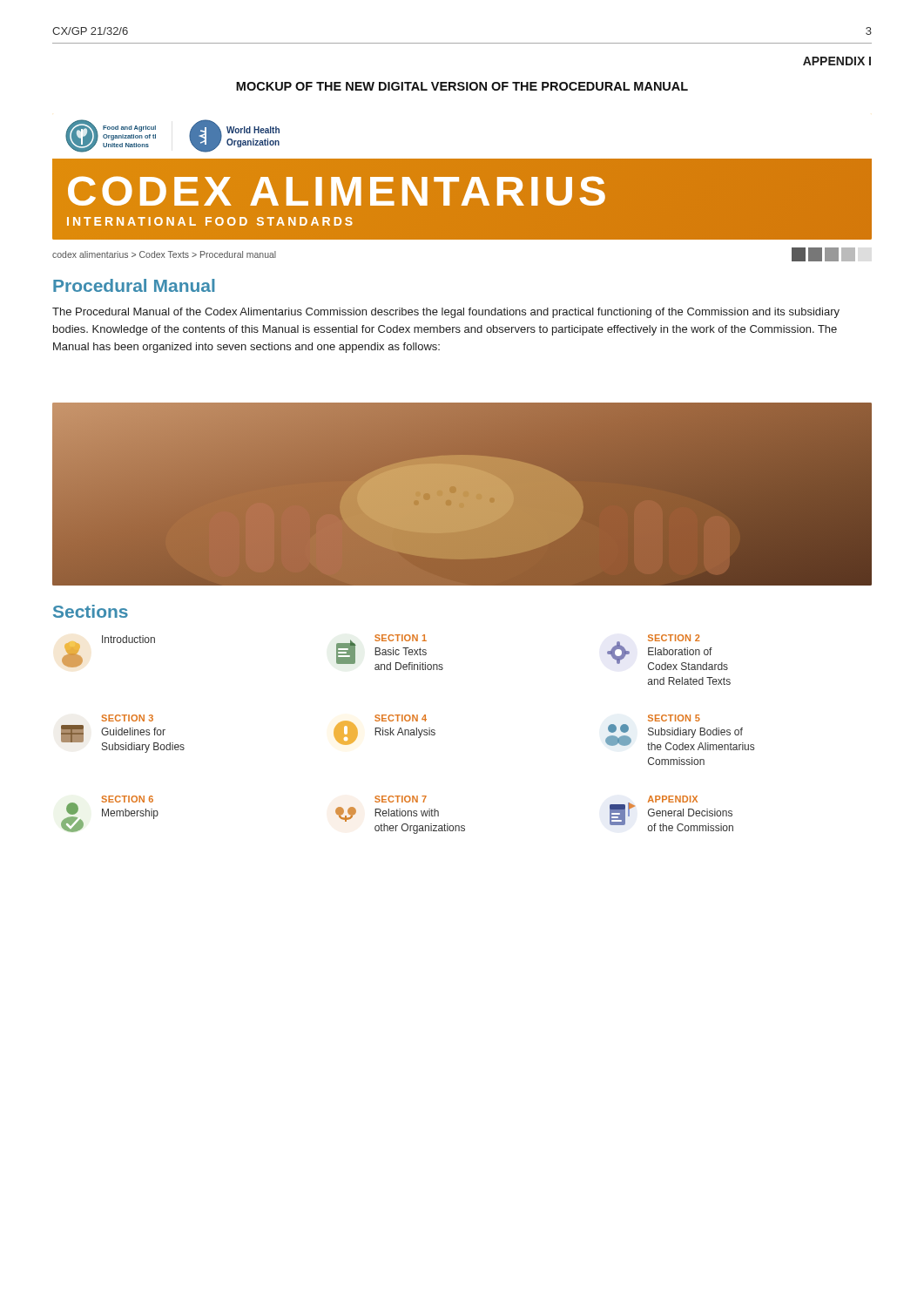Locate the block of text that opens with "SECTION 7 Relations withother"
This screenshot has width=924, height=1307.
tap(395, 814)
